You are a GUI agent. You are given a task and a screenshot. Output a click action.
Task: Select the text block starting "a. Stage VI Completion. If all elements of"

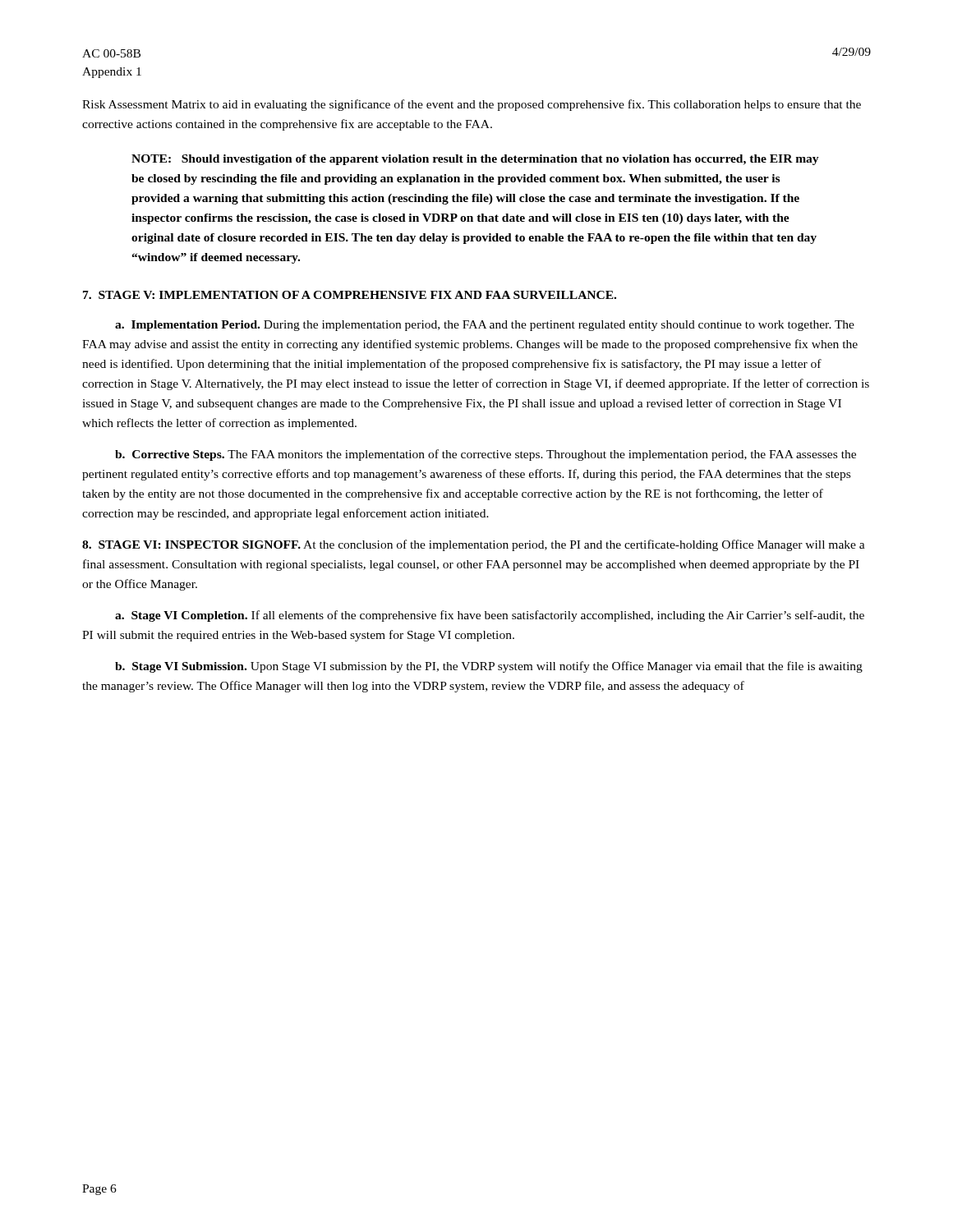[x=473, y=625]
